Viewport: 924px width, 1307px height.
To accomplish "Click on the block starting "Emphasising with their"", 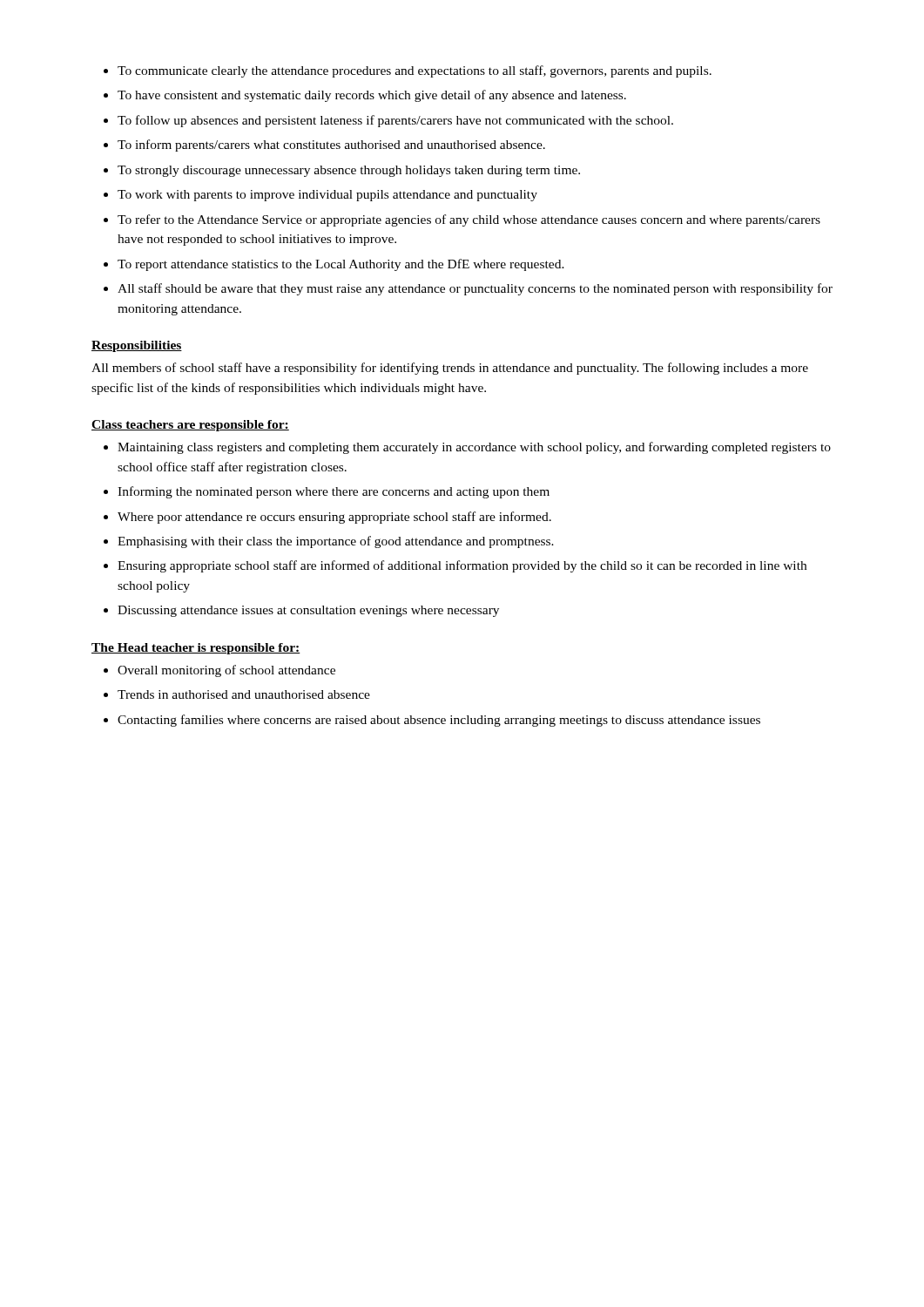I will point(475,541).
